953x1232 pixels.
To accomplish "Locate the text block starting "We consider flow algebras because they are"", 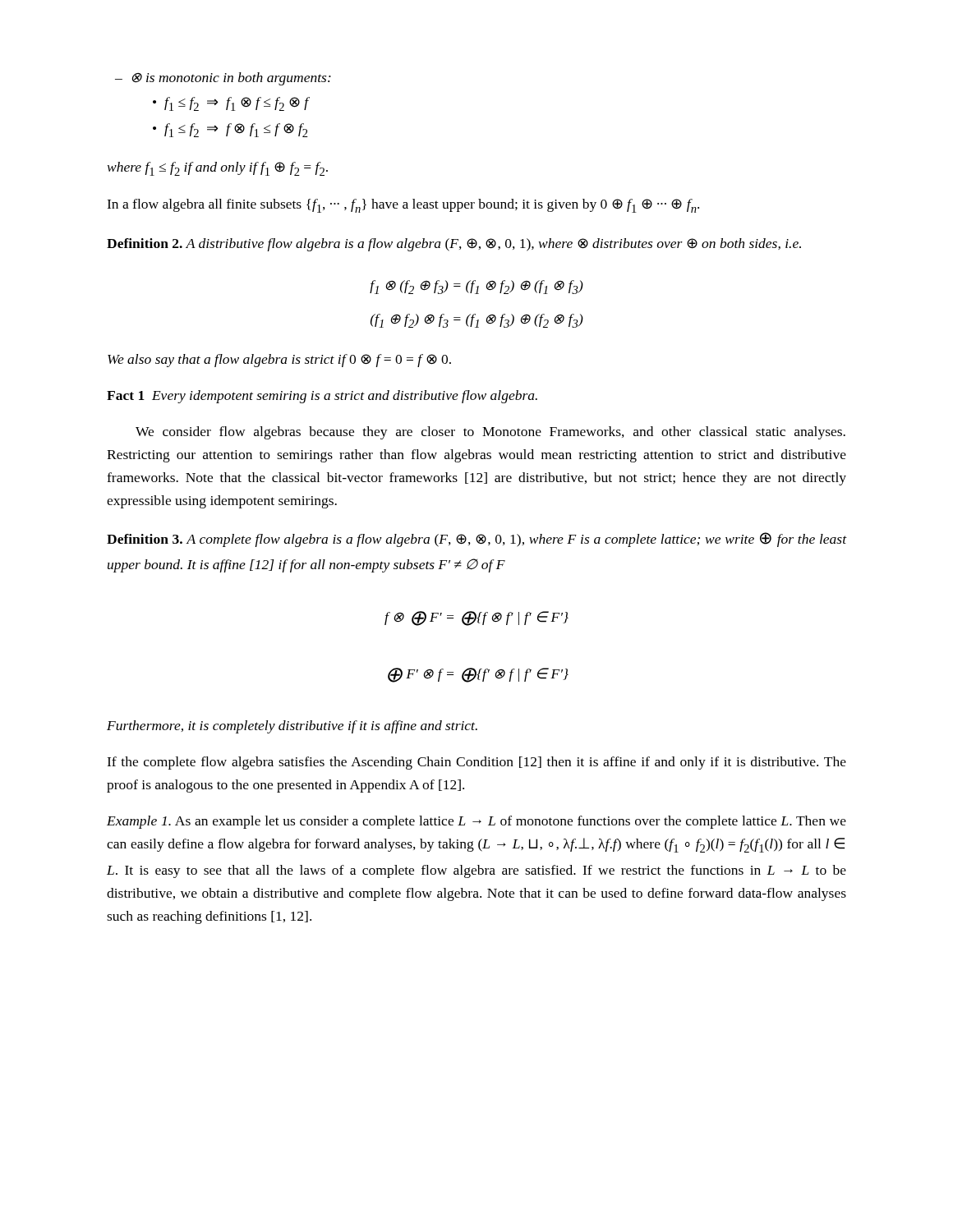I will [x=476, y=466].
